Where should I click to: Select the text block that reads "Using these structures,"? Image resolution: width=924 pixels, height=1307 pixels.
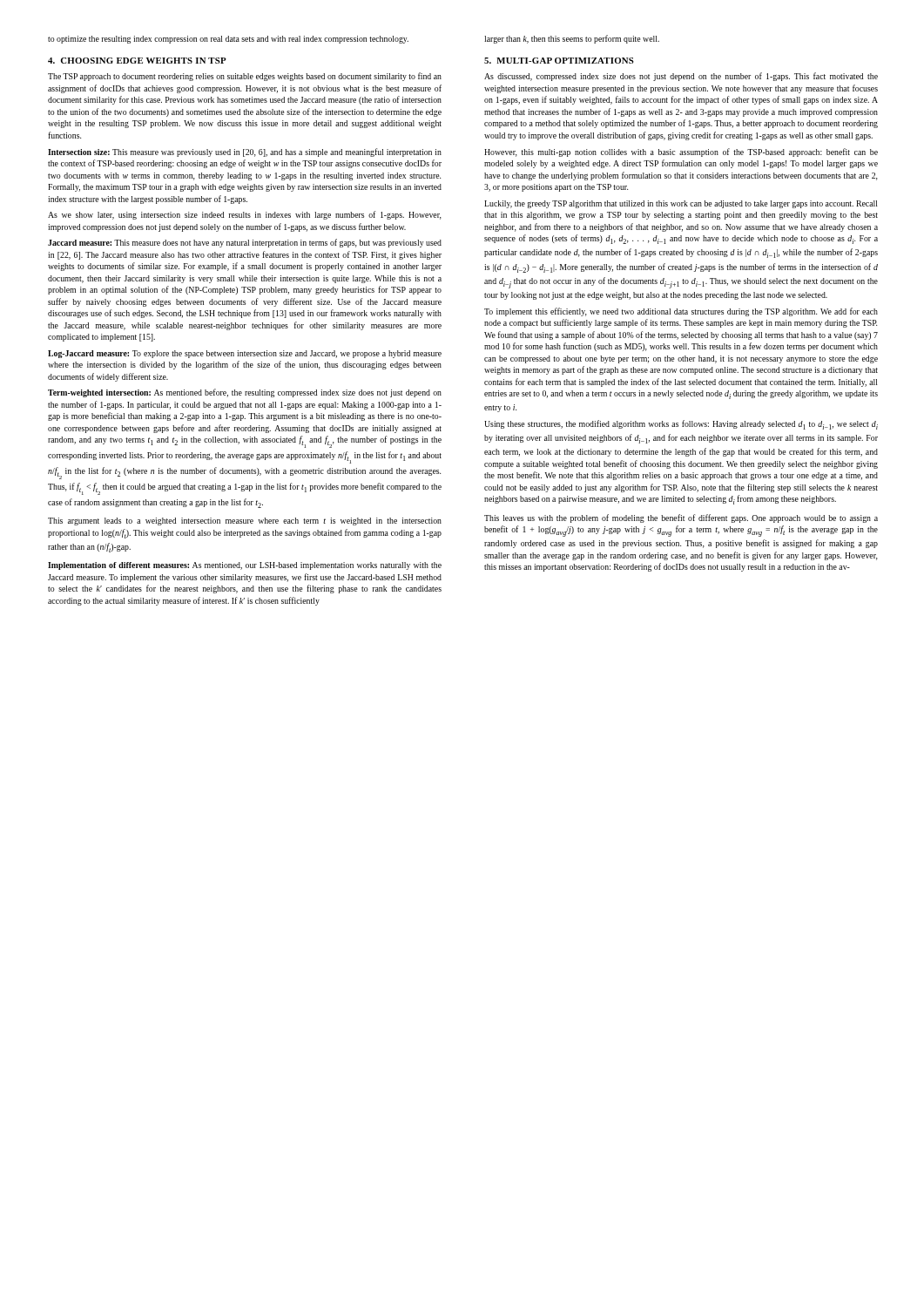pyautogui.click(x=681, y=463)
